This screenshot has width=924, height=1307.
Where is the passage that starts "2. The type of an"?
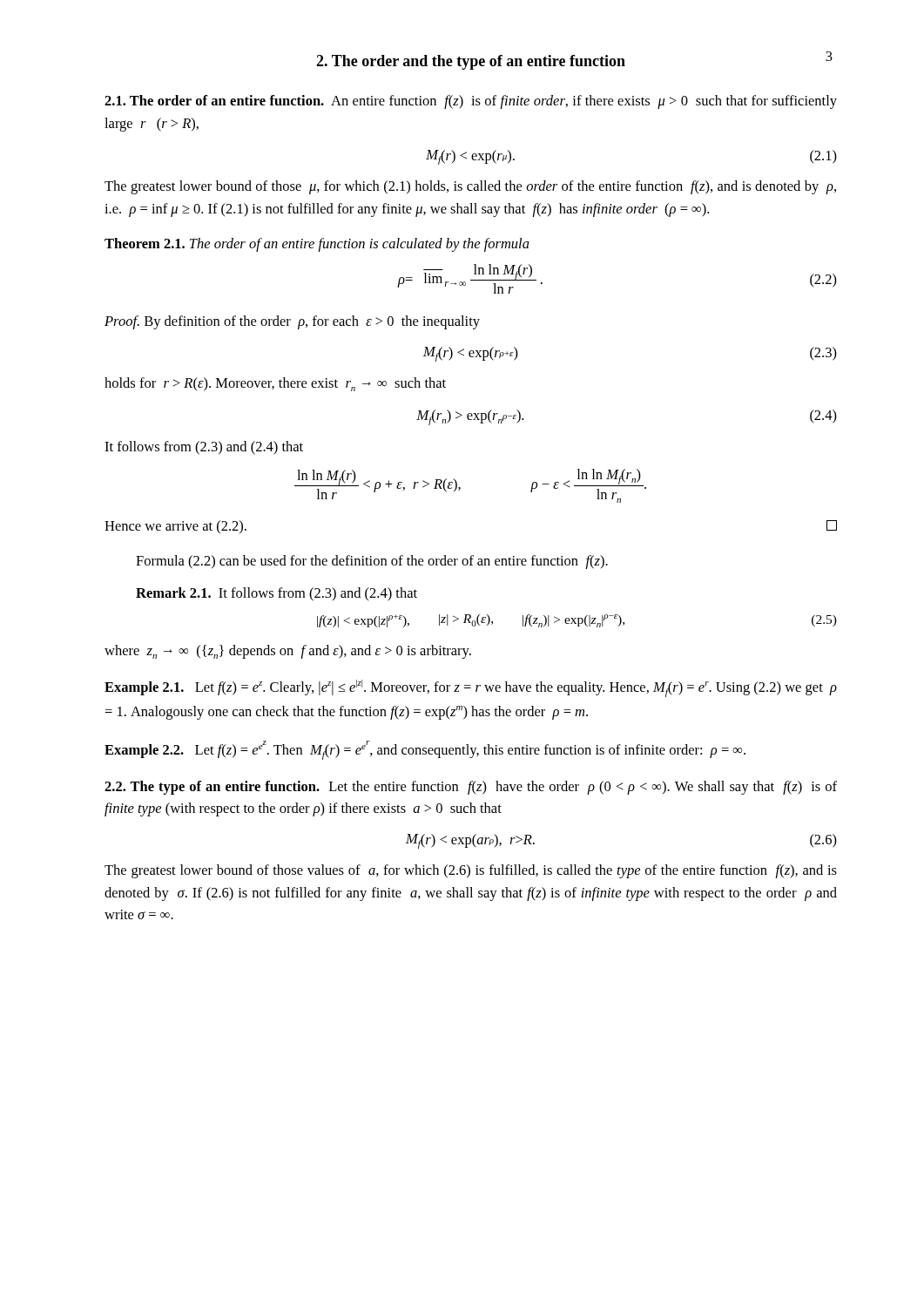(x=471, y=797)
